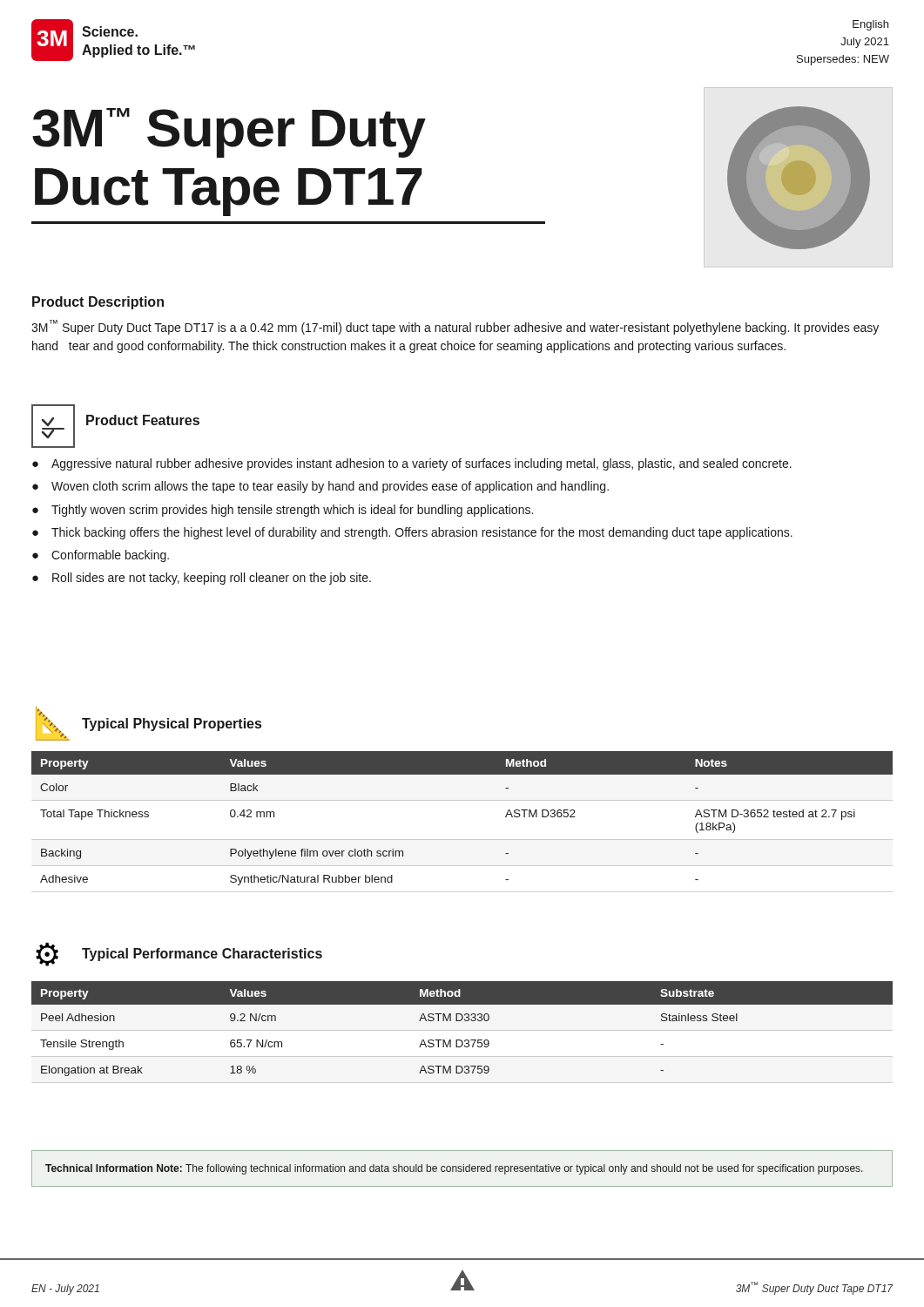The width and height of the screenshot is (924, 1307).
Task: Find the element starting "Product Description"
Action: pyautogui.click(x=98, y=302)
